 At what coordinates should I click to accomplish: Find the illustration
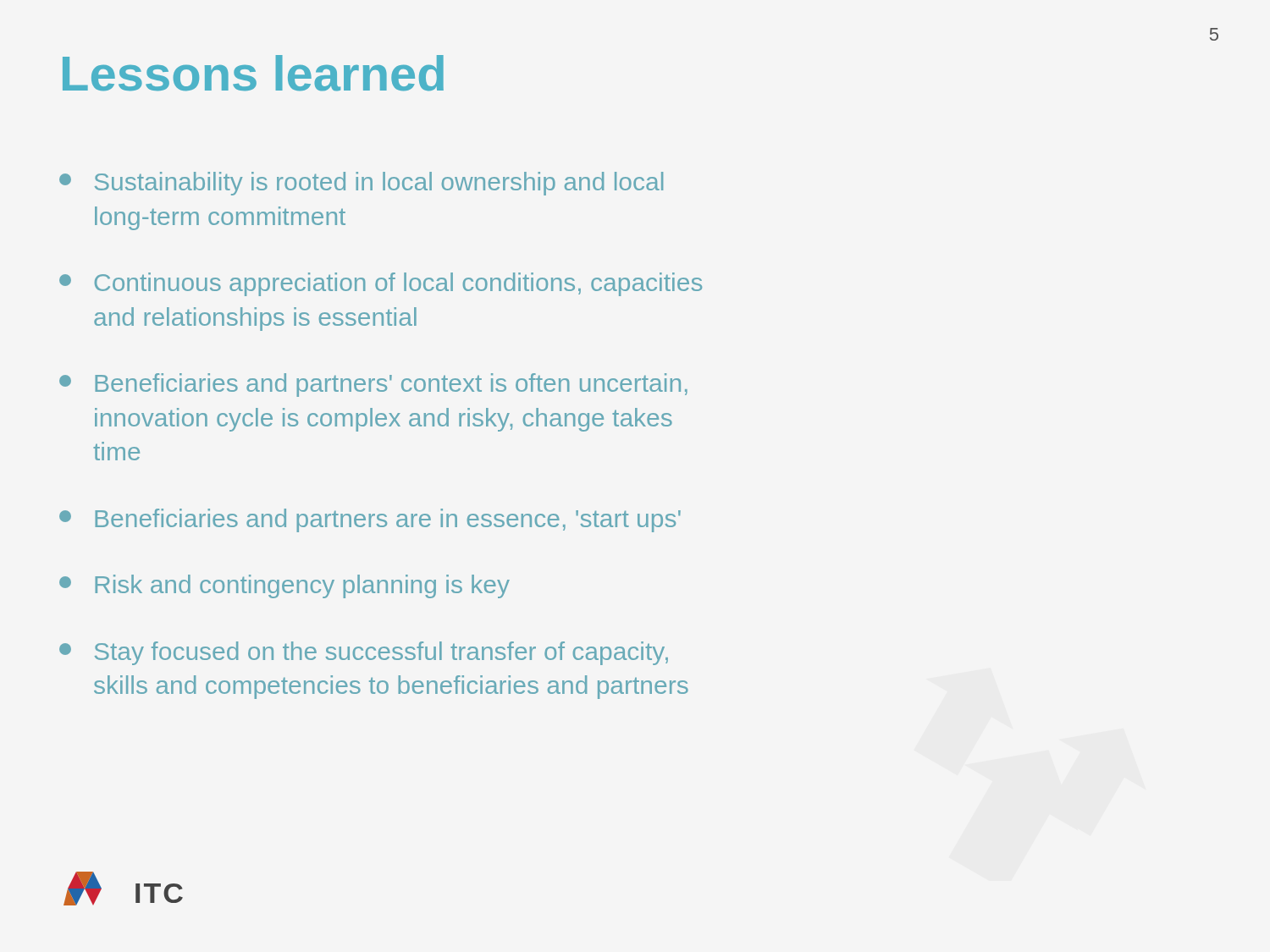click(1050, 756)
